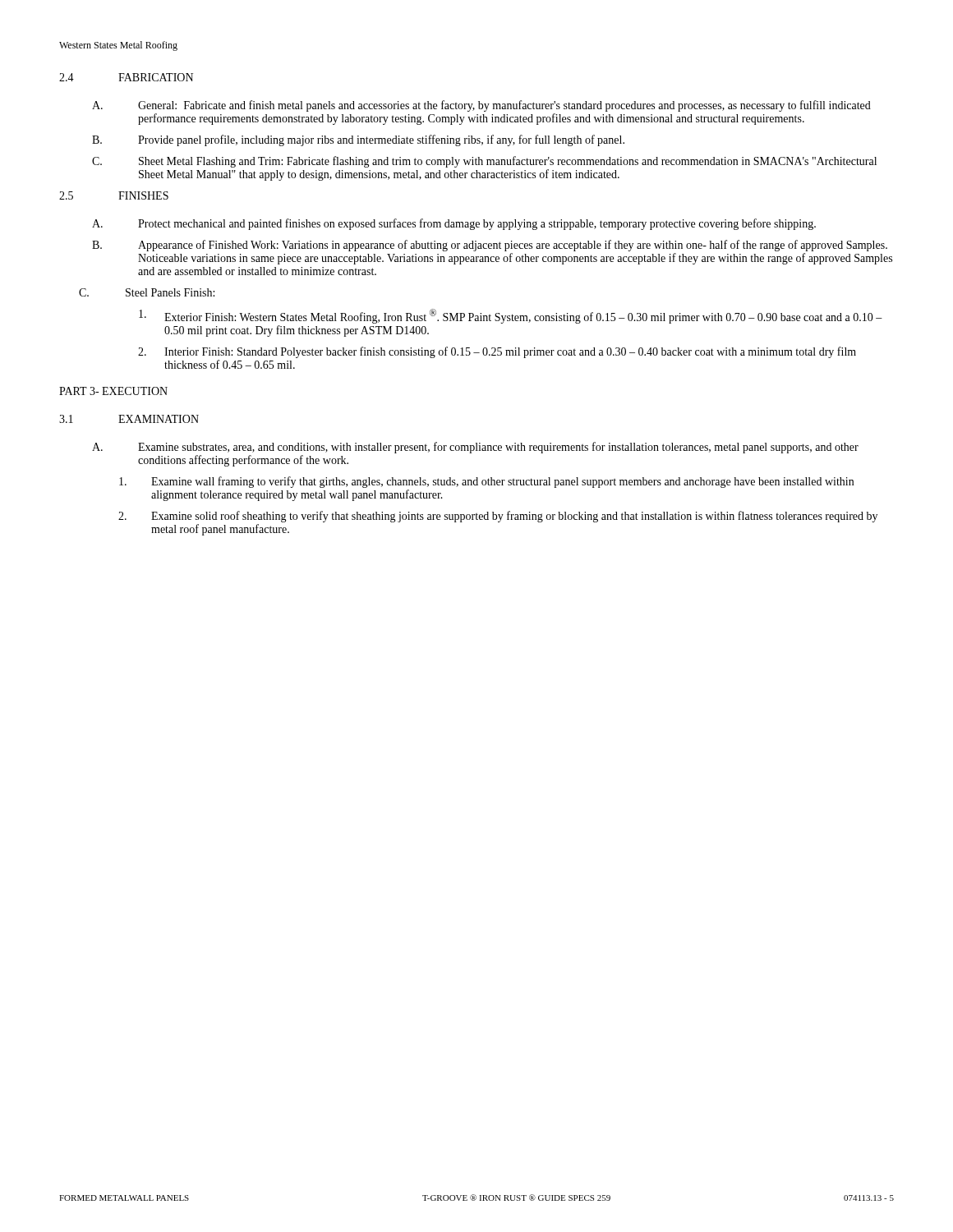Find the list item containing "Examine wall framing to verify that girths,"
The image size is (953, 1232).
(x=506, y=488)
